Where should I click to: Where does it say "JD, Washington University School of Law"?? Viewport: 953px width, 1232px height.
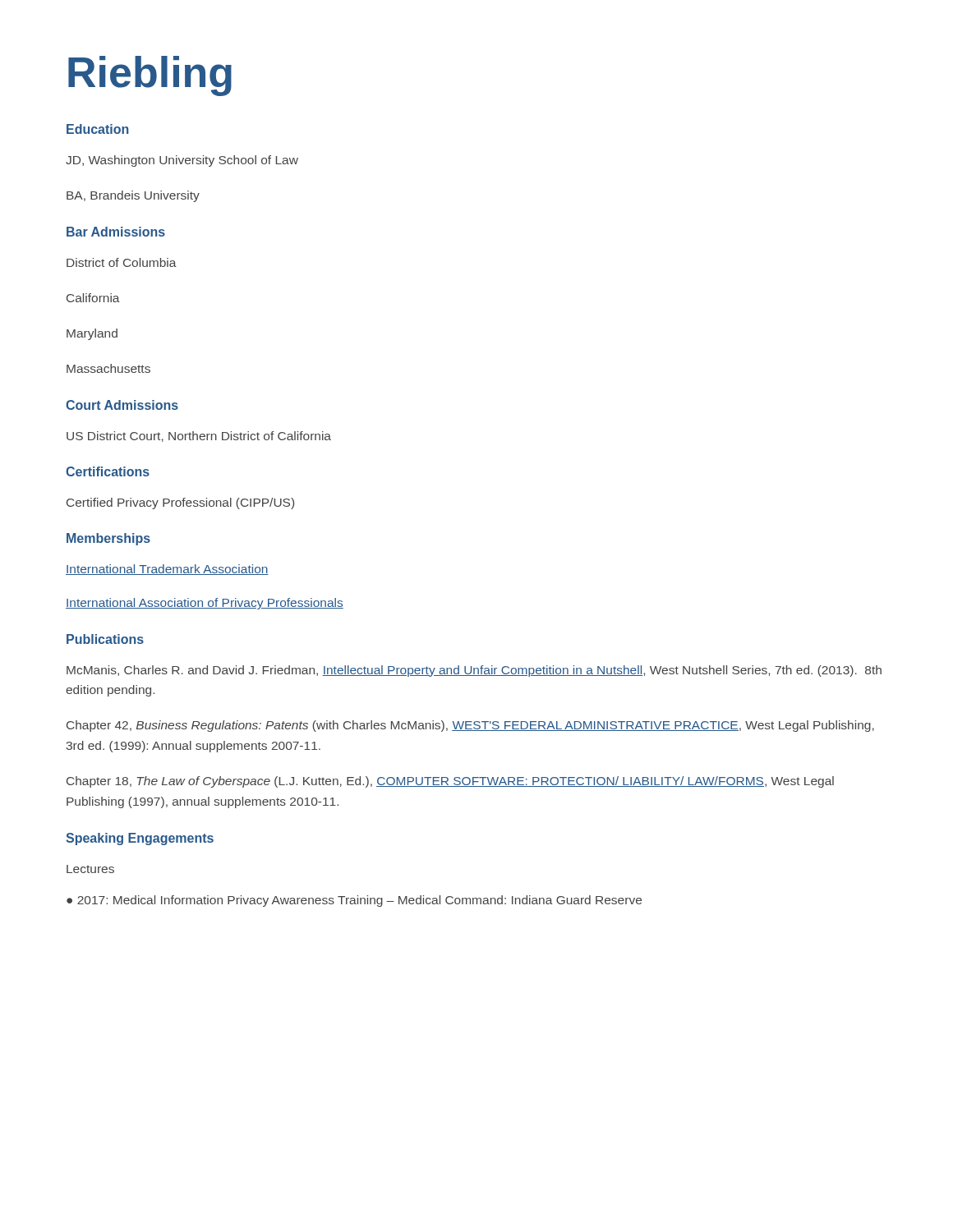pyautogui.click(x=182, y=160)
